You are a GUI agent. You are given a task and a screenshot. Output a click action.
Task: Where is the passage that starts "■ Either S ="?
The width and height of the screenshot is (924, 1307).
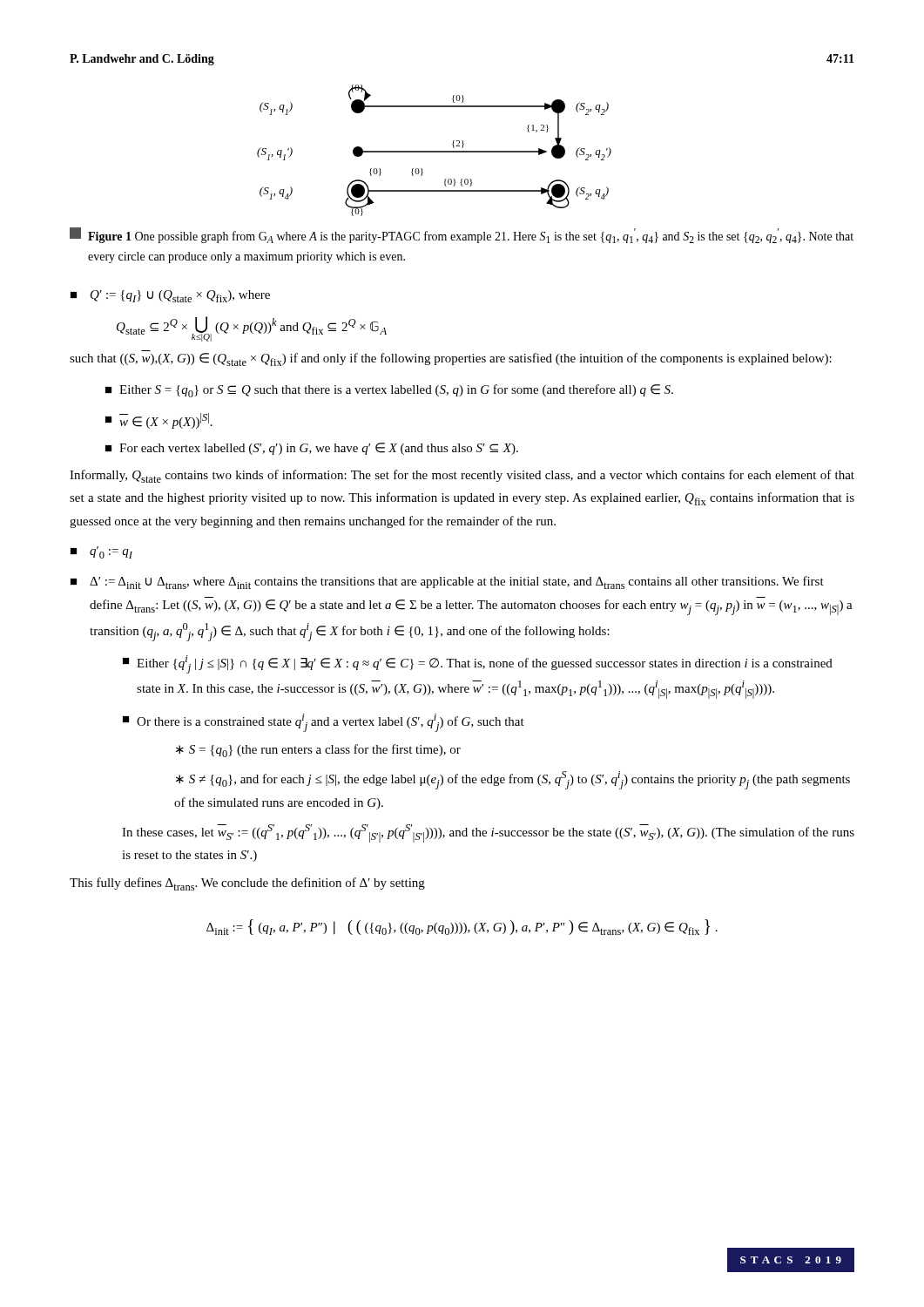point(389,391)
